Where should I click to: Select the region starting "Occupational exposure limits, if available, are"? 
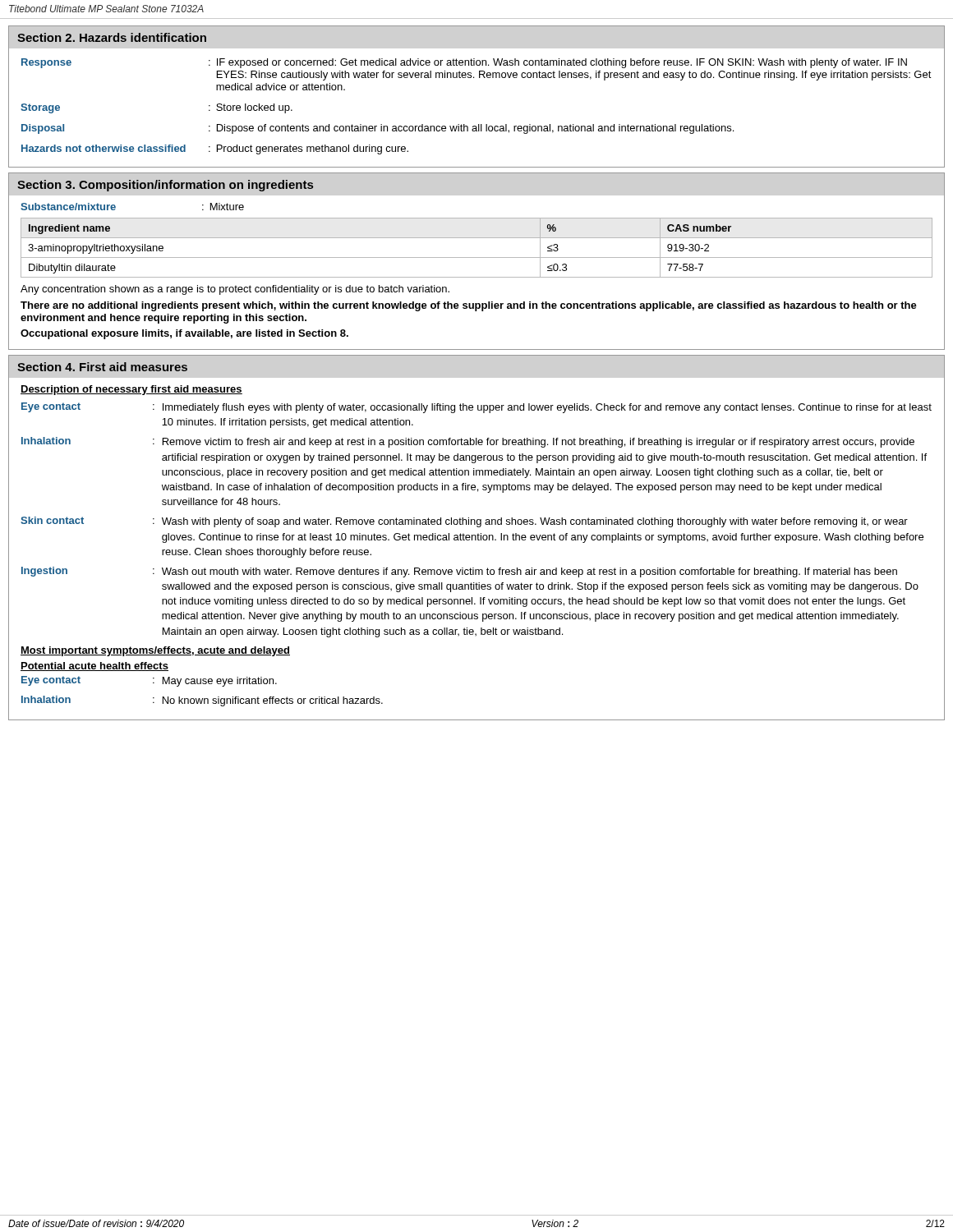tap(185, 333)
